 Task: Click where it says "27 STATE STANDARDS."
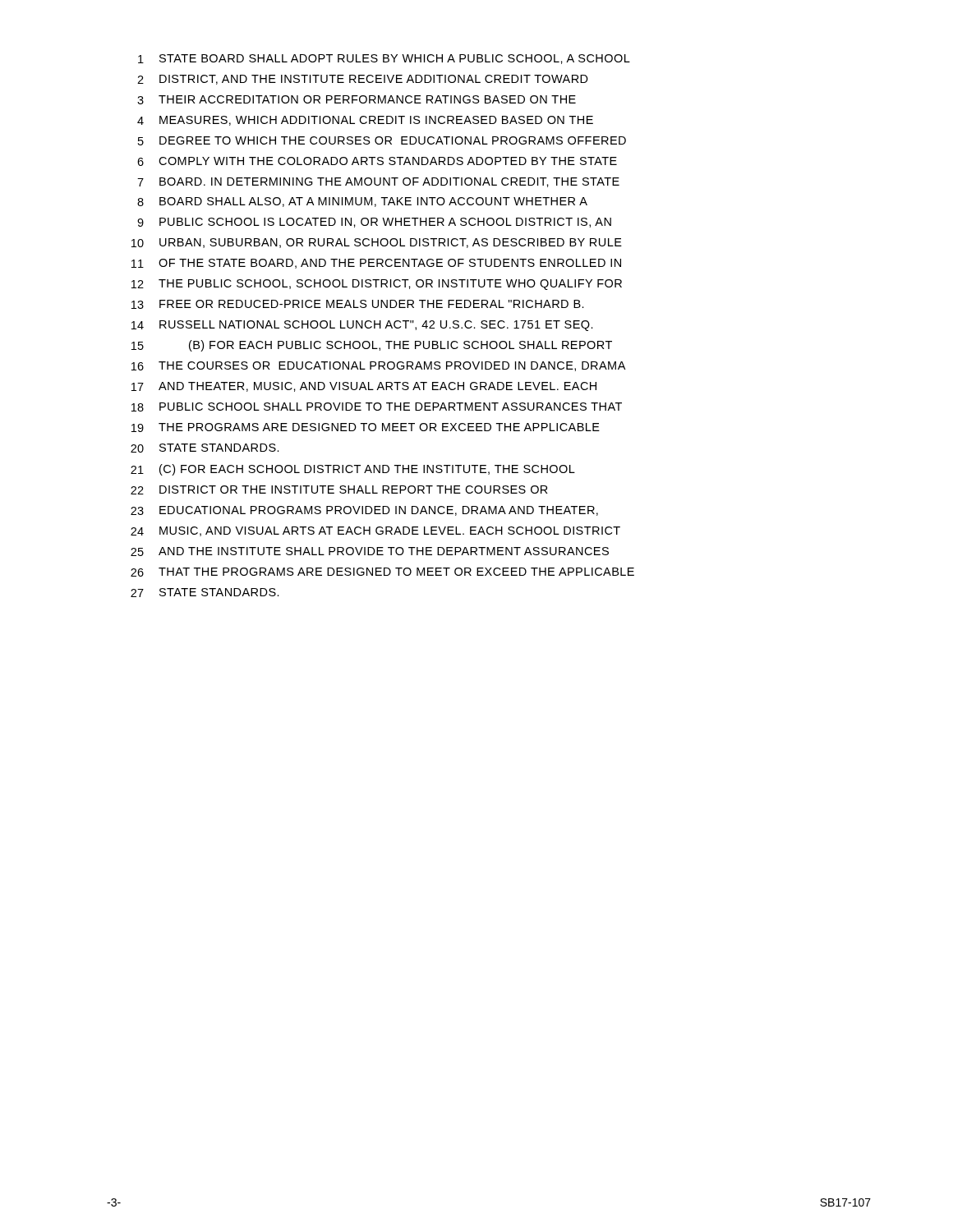point(205,593)
